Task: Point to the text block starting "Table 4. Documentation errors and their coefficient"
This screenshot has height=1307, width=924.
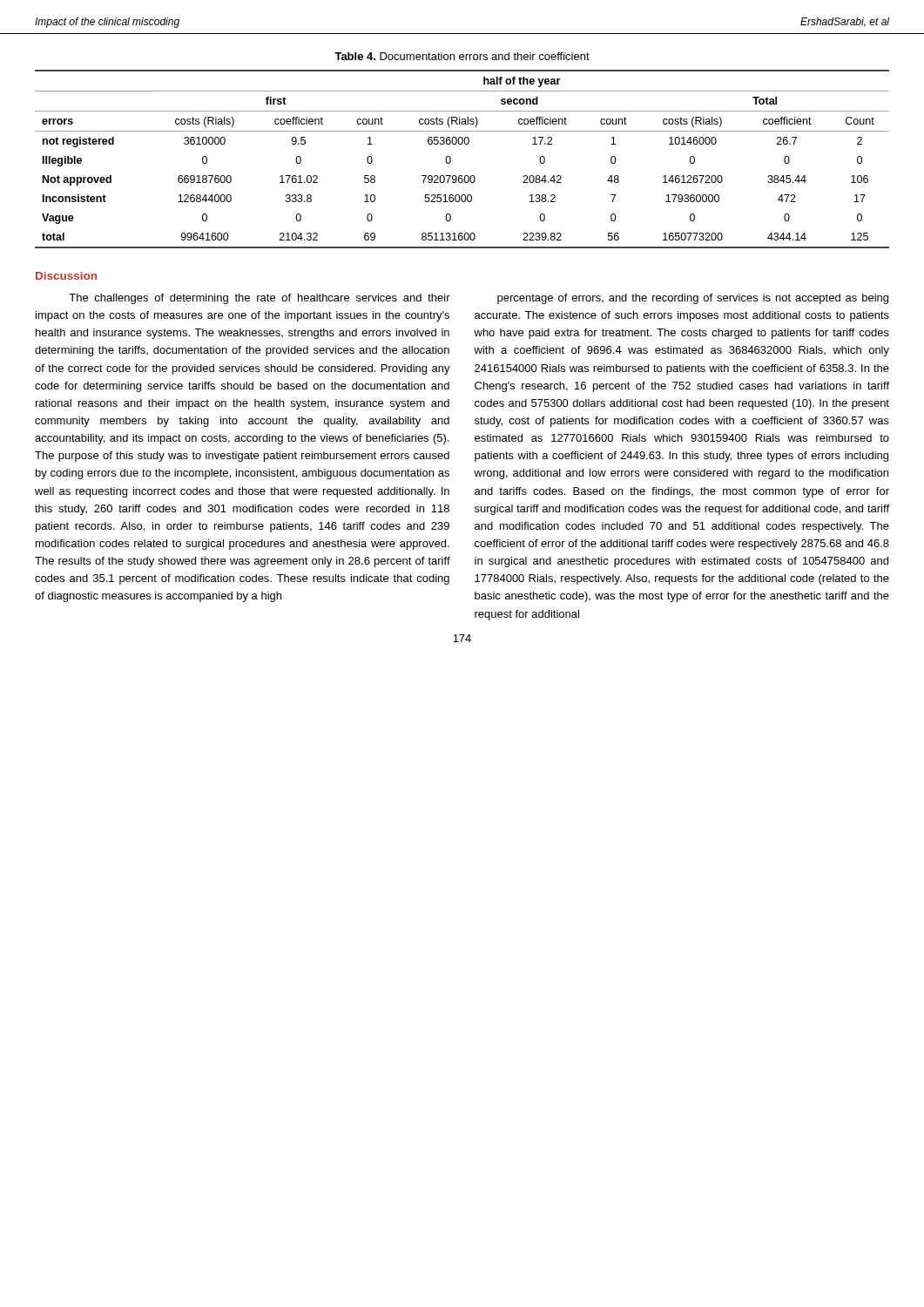Action: click(462, 56)
